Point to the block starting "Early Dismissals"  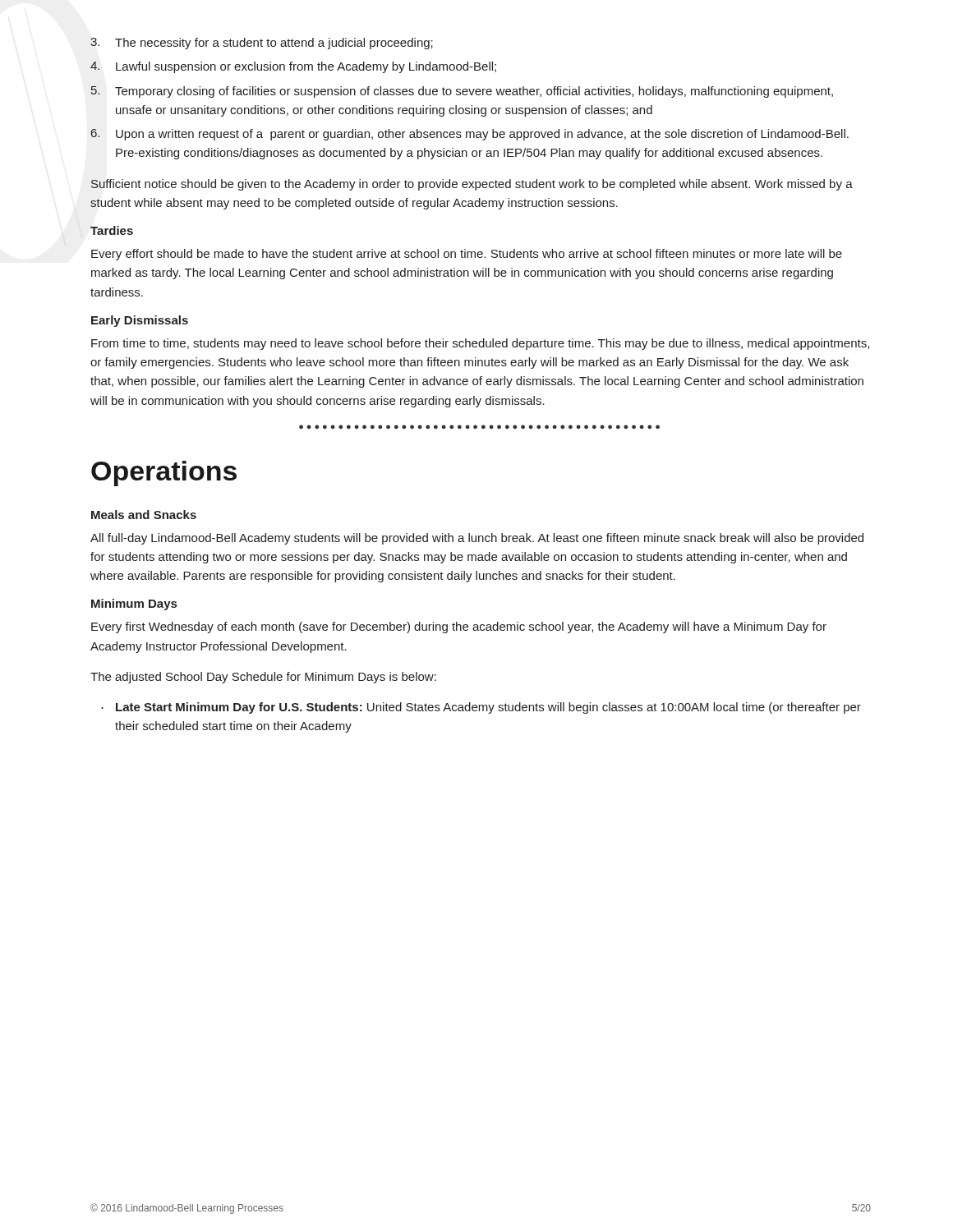tap(139, 320)
